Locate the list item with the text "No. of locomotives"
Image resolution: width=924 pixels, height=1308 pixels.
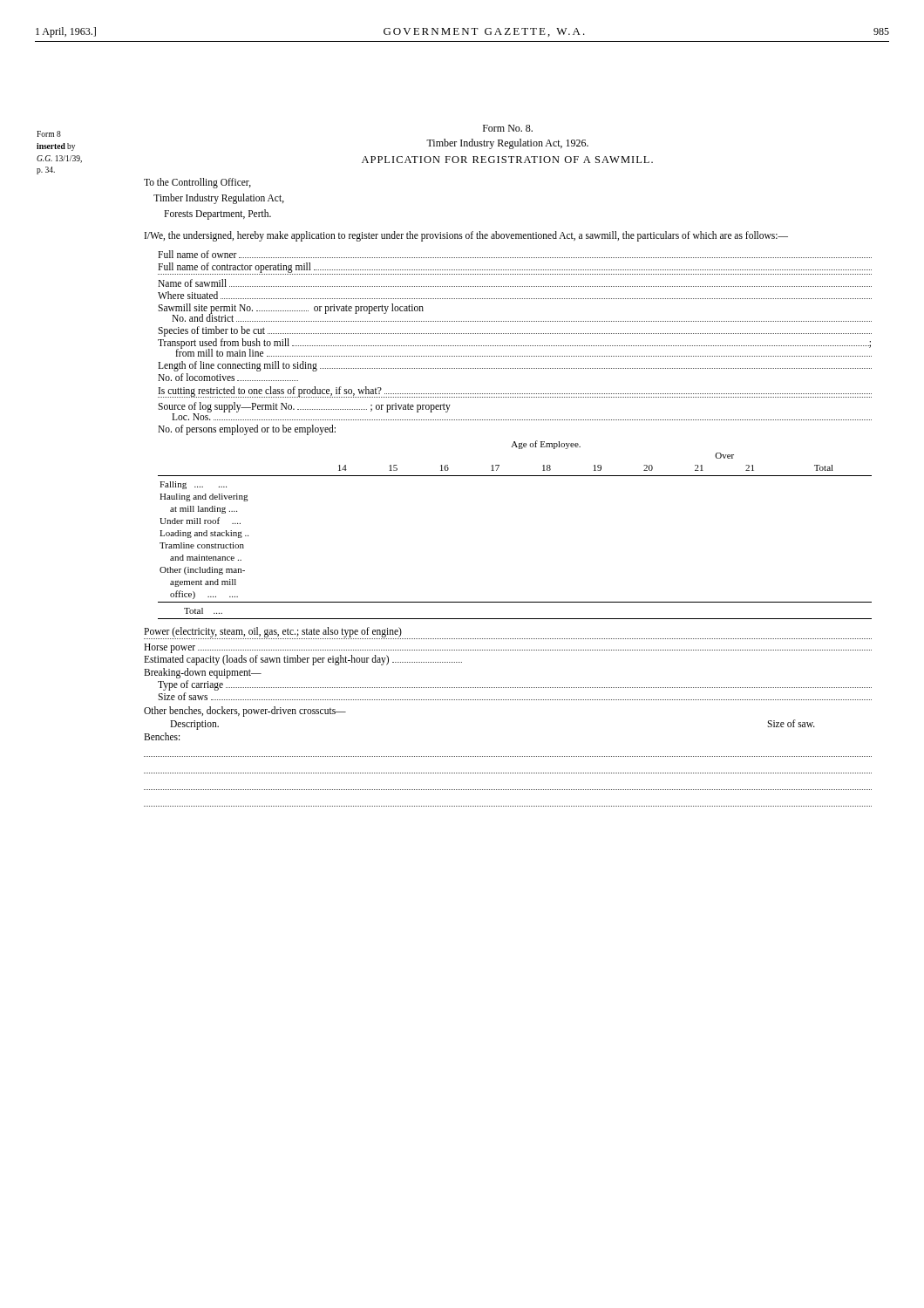pyautogui.click(x=228, y=378)
